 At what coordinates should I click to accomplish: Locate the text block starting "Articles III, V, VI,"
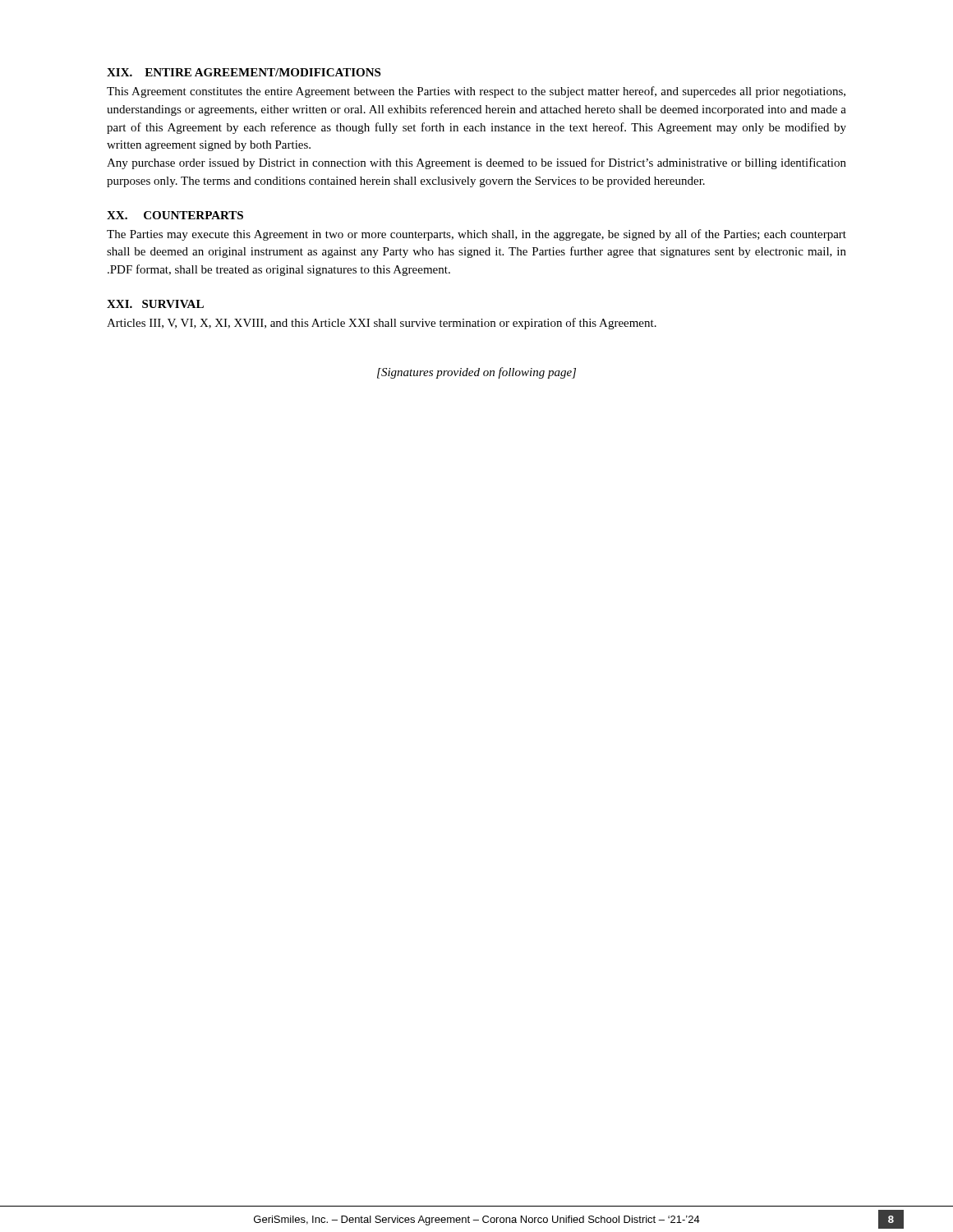pyautogui.click(x=382, y=323)
